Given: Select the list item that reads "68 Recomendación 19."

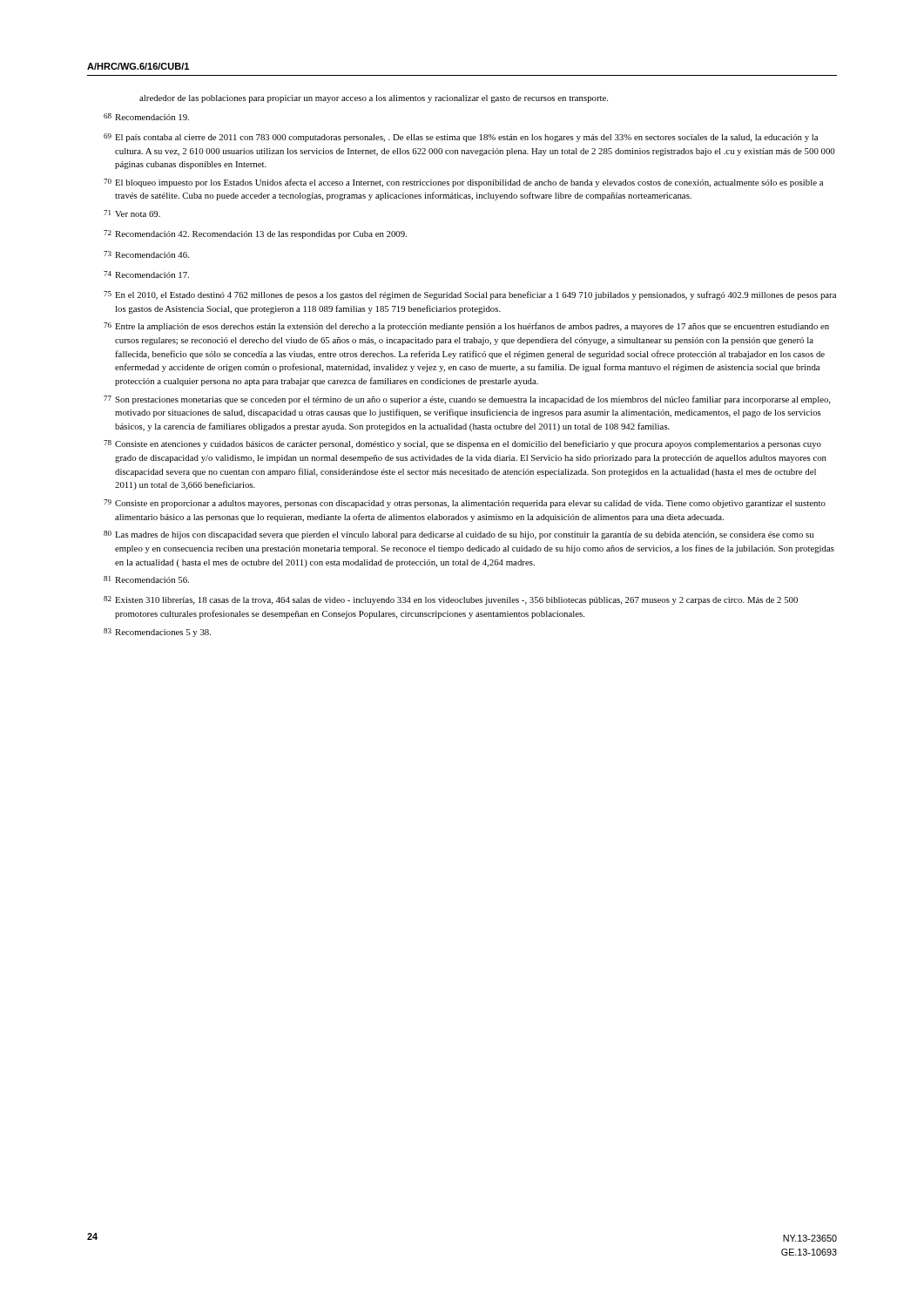Looking at the screenshot, I should tap(146, 117).
